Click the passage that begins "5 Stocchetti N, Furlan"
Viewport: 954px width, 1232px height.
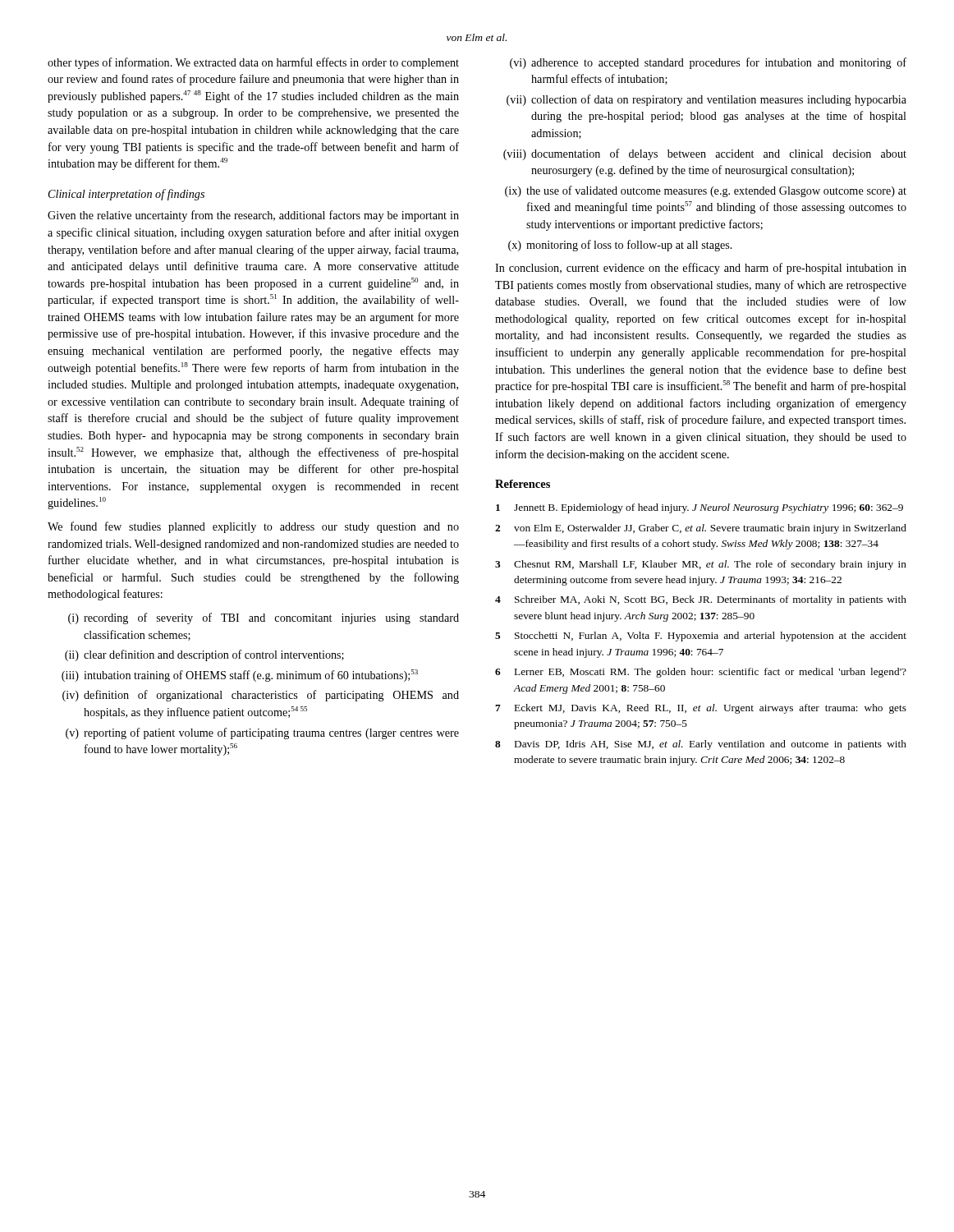click(x=701, y=644)
